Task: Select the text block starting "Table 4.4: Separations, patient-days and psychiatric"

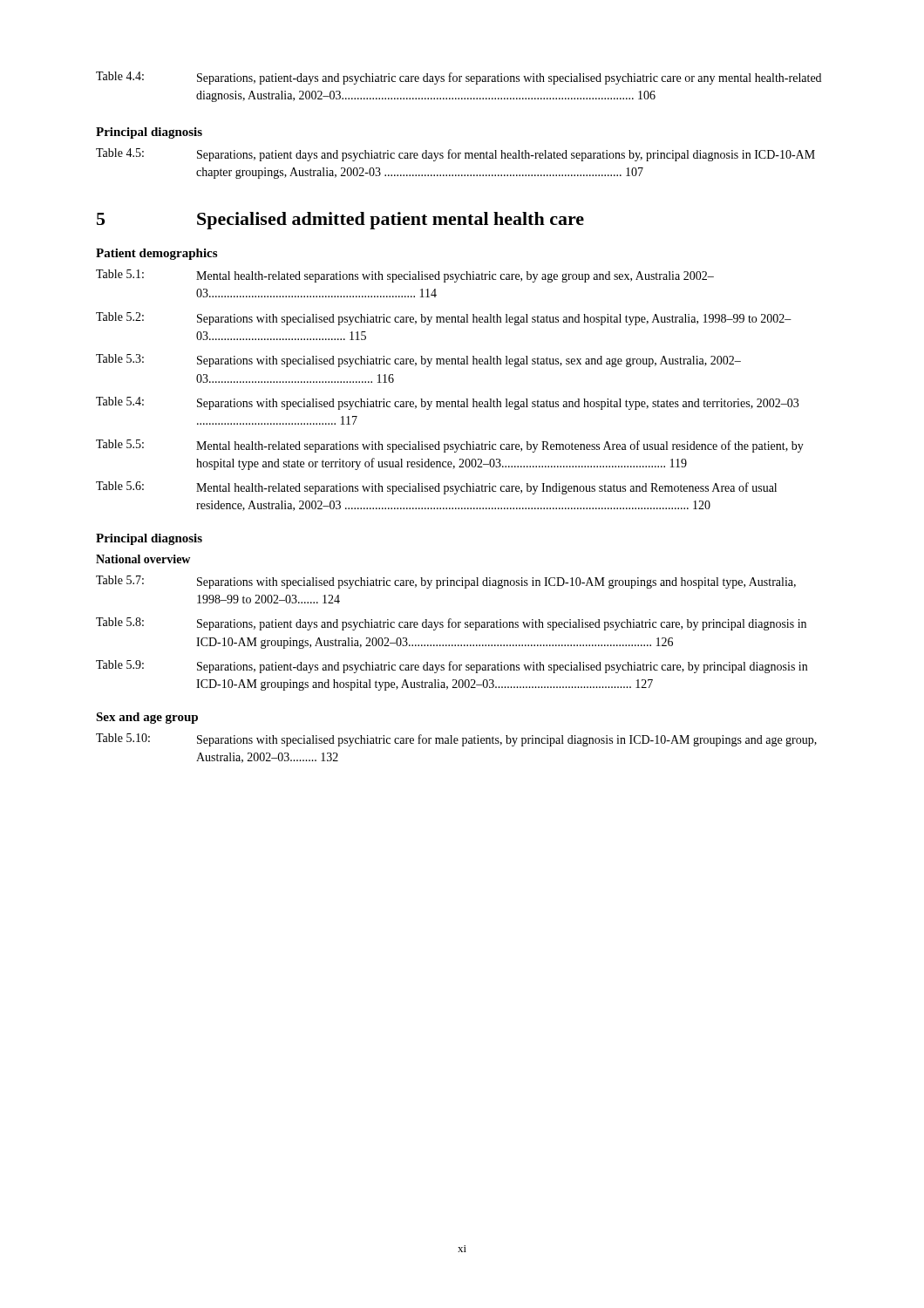Action: click(462, 87)
